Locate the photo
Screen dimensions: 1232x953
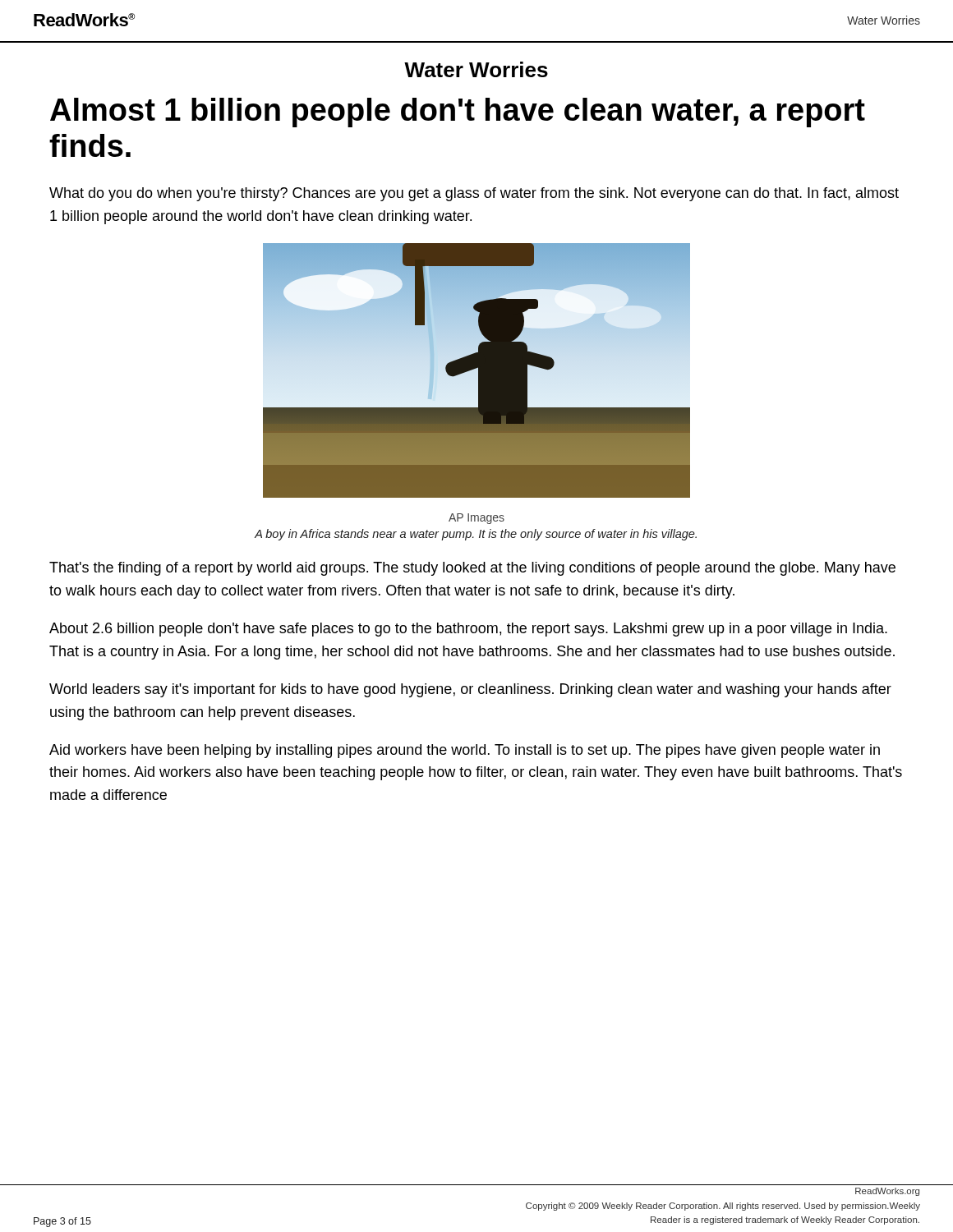click(476, 398)
